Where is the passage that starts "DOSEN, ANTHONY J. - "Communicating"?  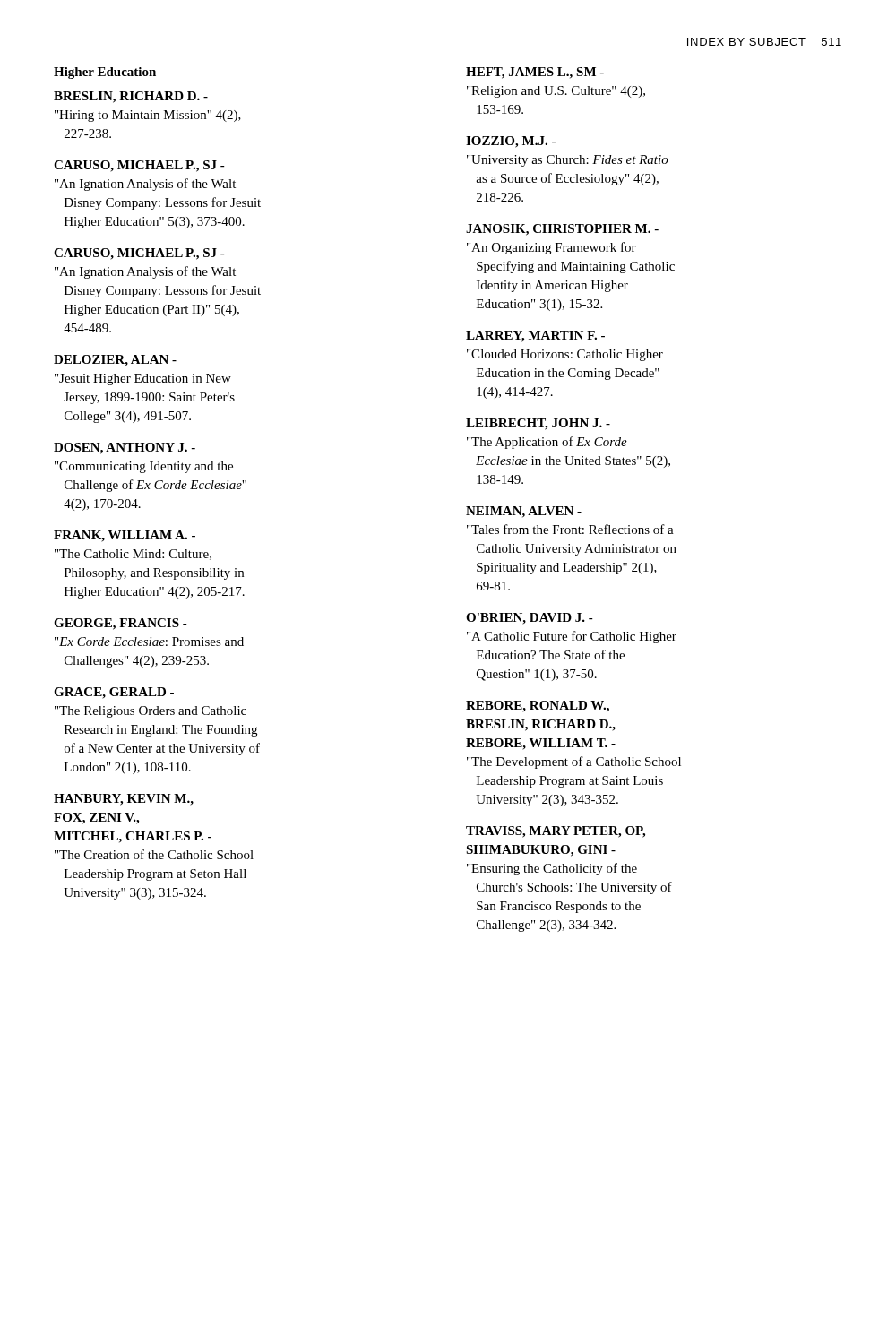point(242,476)
